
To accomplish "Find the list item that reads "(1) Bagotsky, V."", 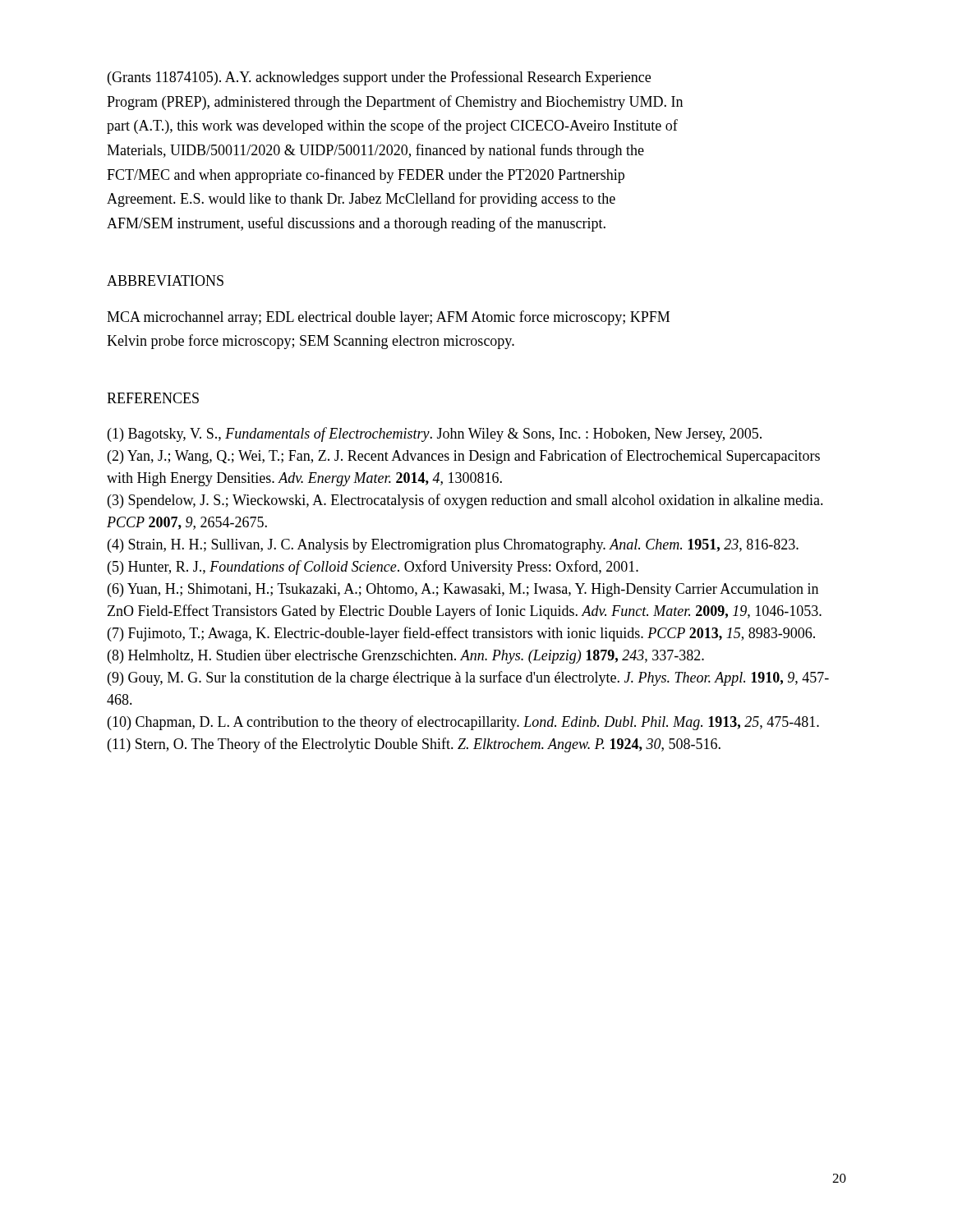I will pos(435,433).
